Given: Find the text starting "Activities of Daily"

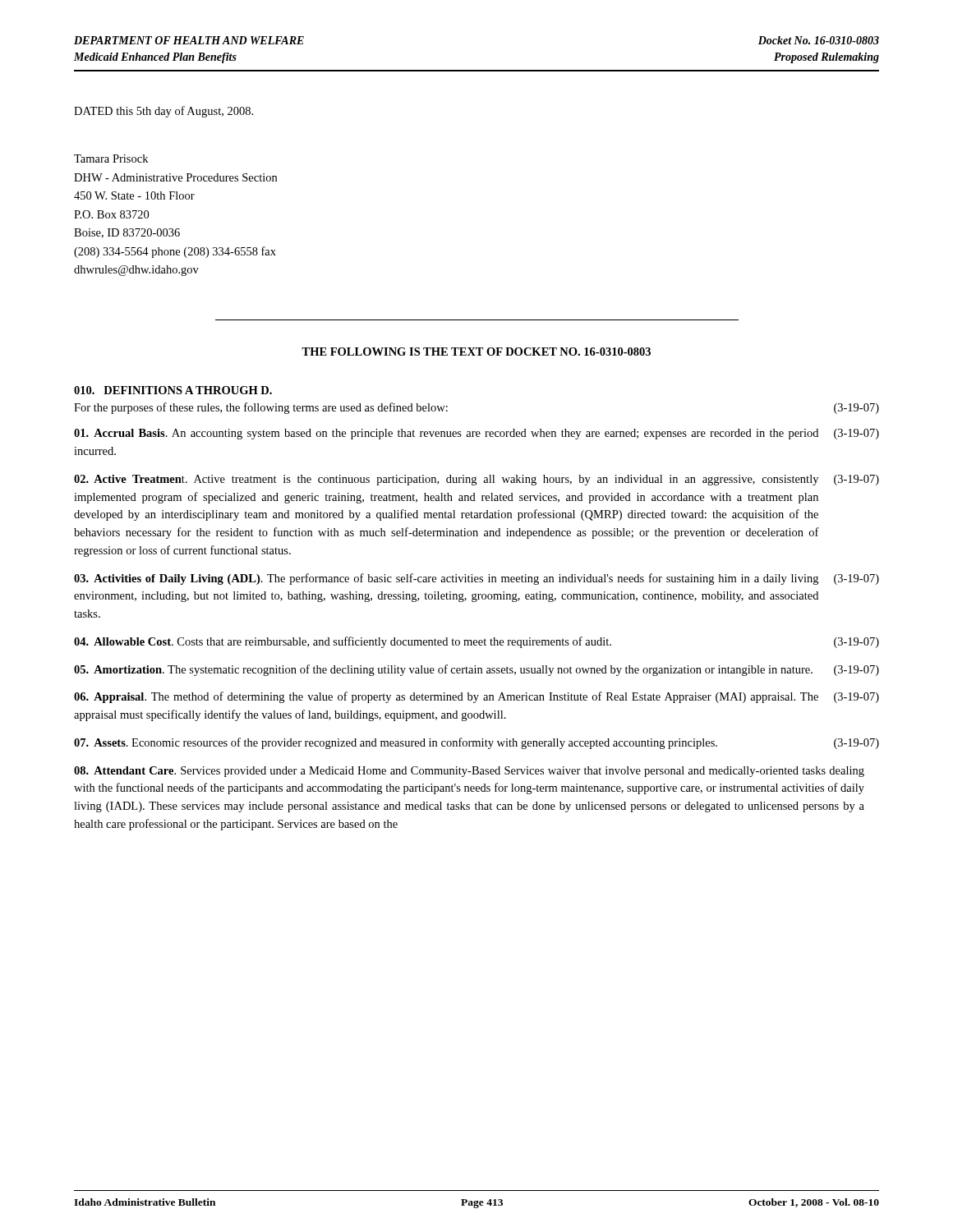Looking at the screenshot, I should coord(476,597).
